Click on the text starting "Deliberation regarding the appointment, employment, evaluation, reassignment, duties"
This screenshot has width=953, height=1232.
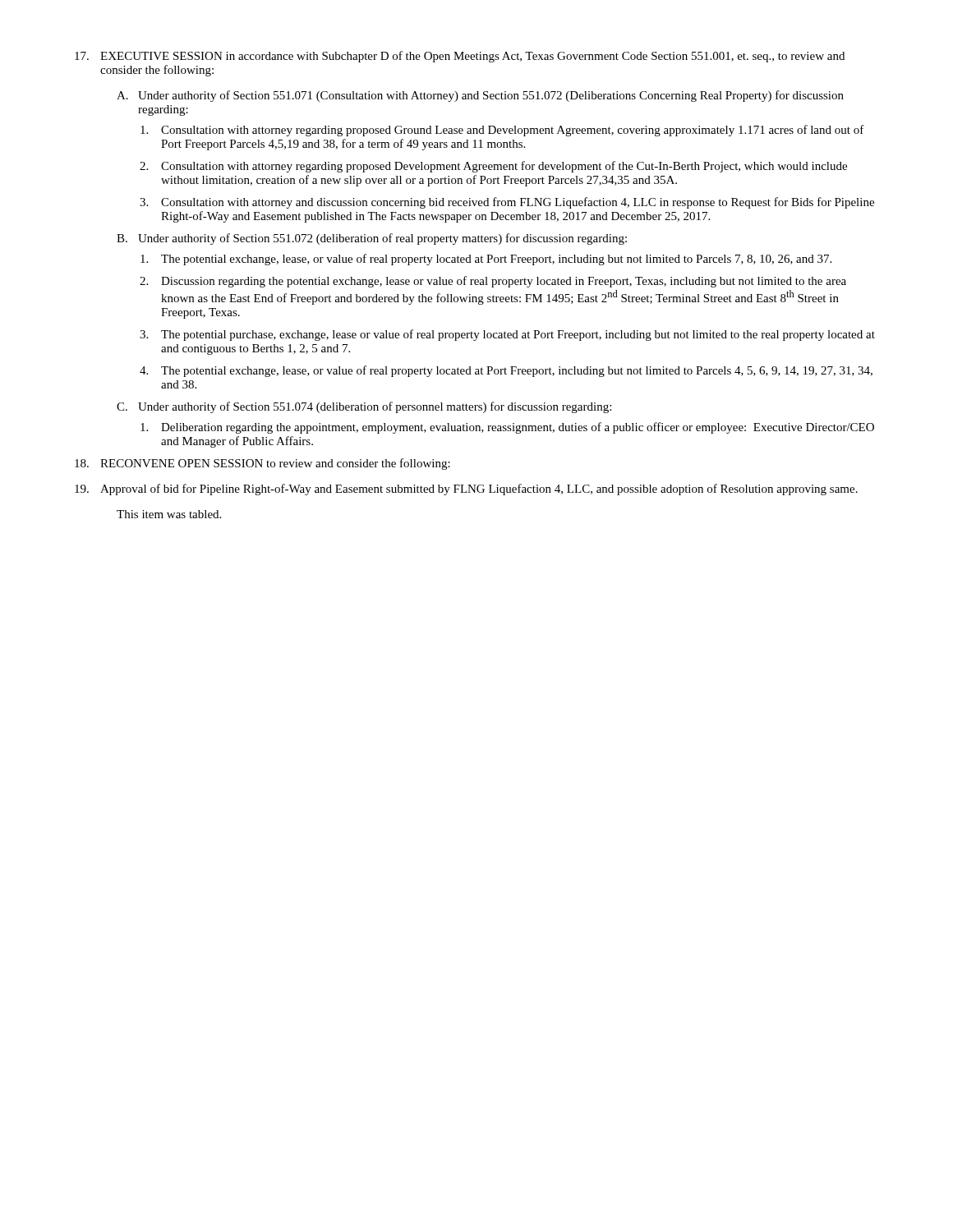coord(509,434)
